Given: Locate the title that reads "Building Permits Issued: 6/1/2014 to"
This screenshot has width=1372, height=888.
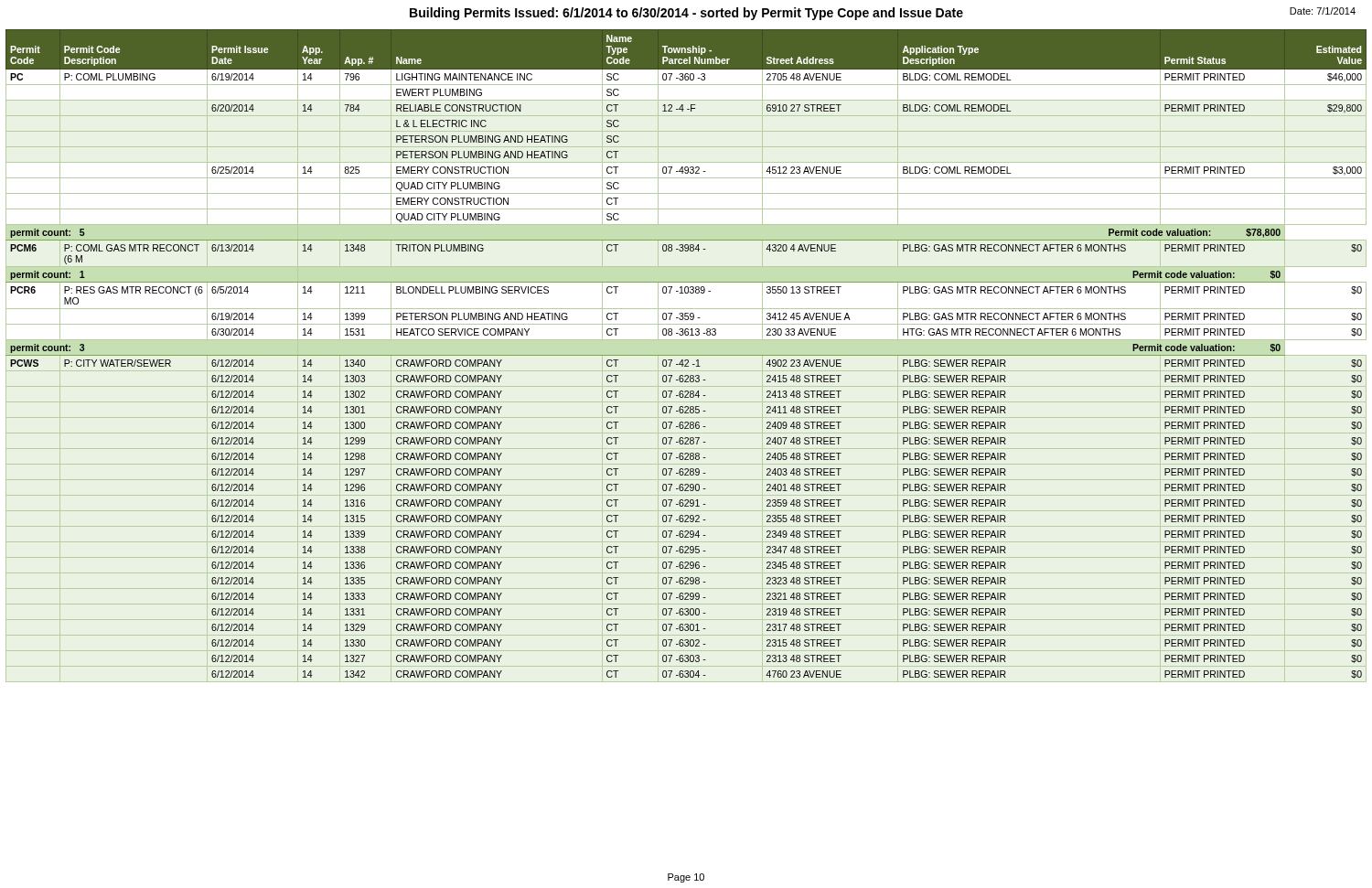Looking at the screenshot, I should coord(686,13).
